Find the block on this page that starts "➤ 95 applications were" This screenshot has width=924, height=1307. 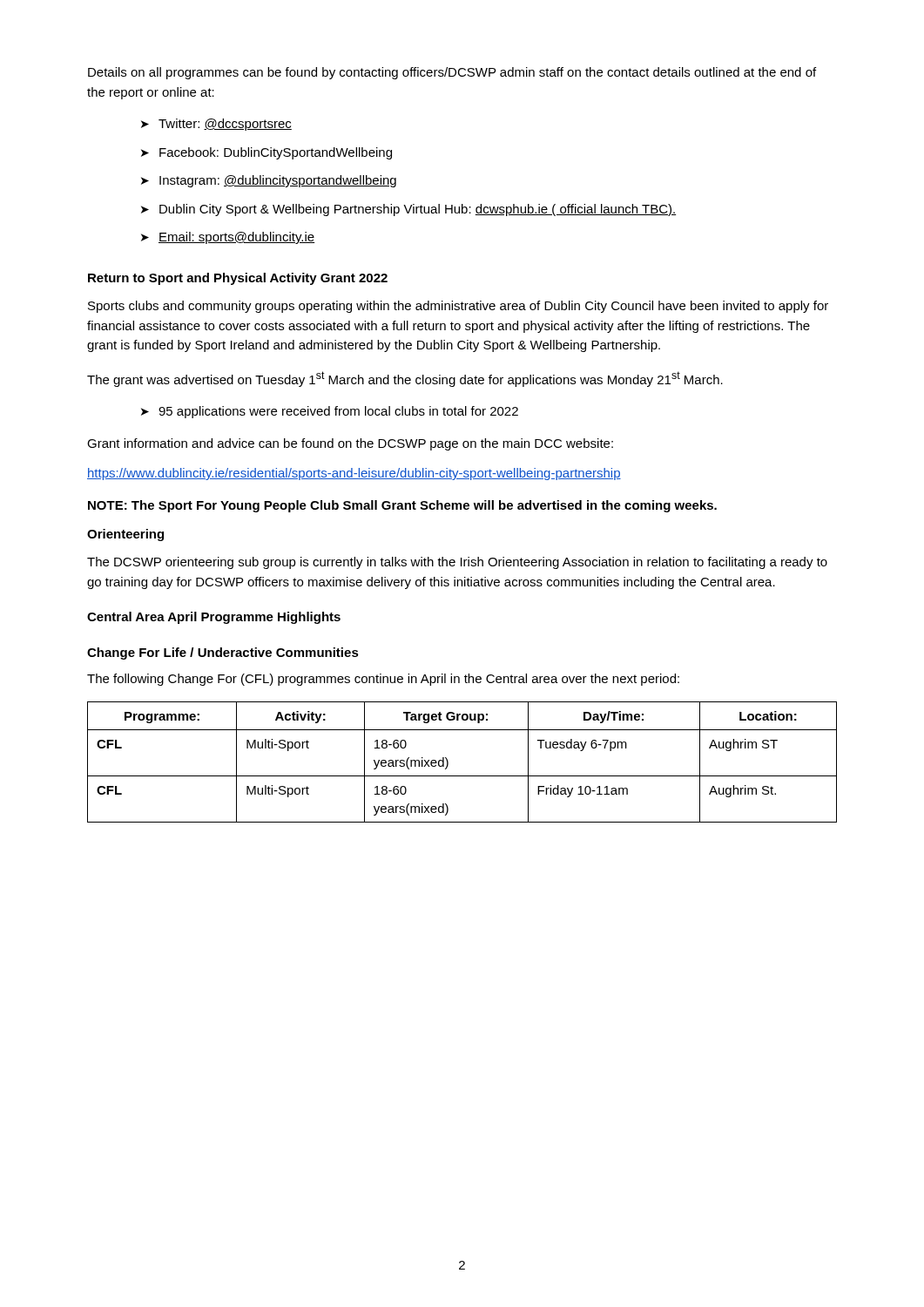click(329, 411)
